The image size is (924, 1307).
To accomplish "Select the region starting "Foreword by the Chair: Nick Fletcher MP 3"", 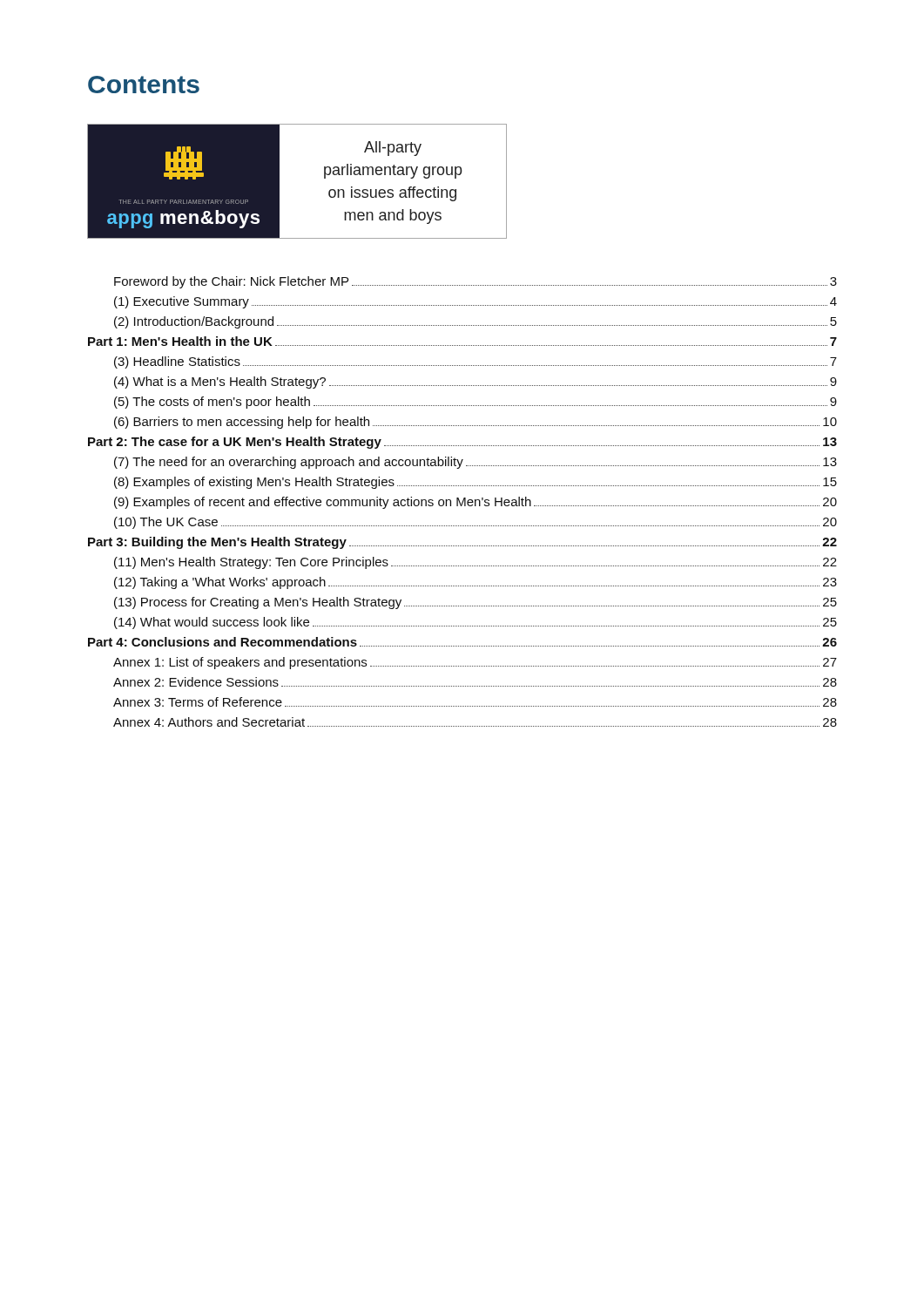I will tap(475, 281).
